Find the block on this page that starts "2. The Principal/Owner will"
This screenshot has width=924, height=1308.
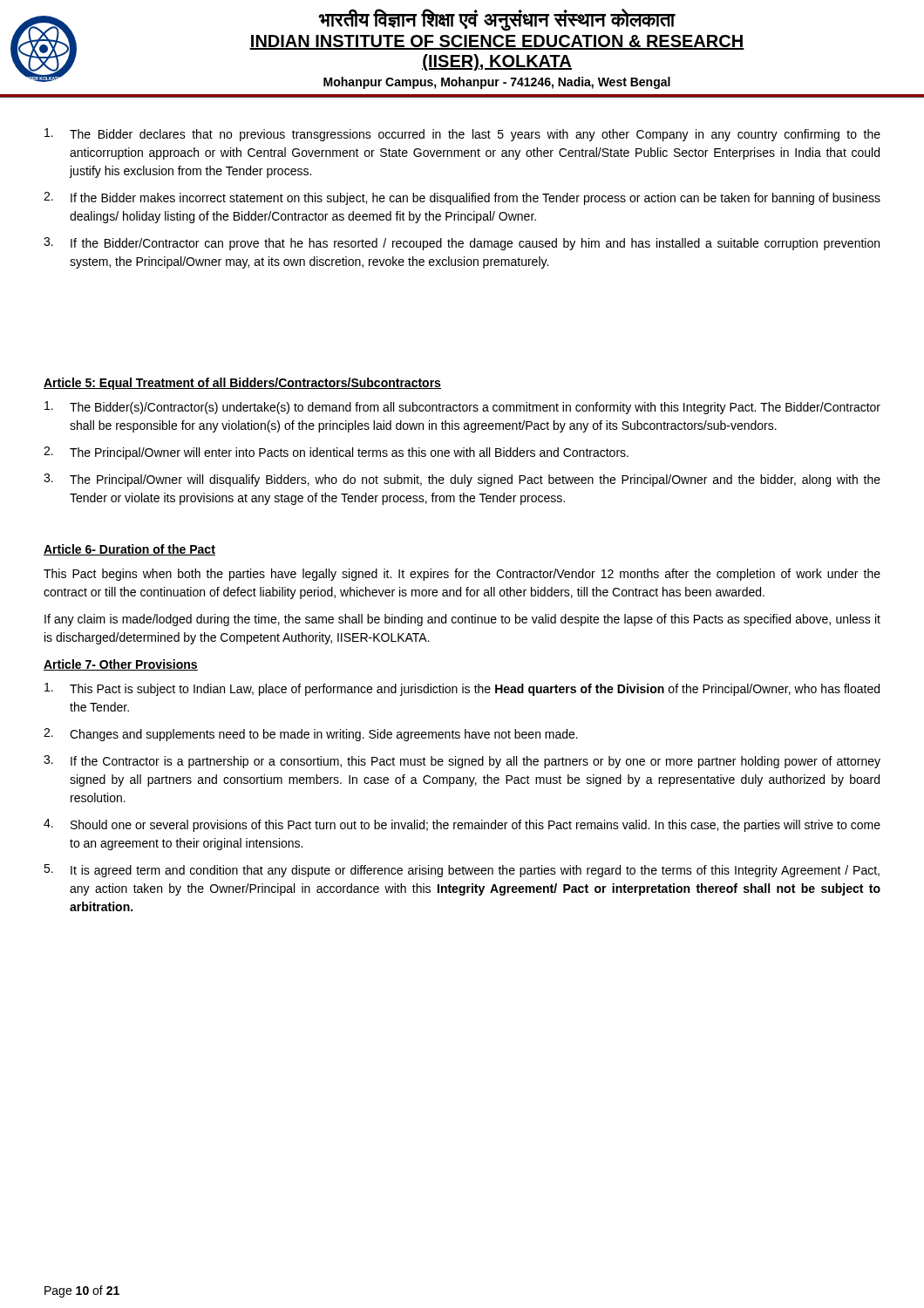tap(336, 453)
